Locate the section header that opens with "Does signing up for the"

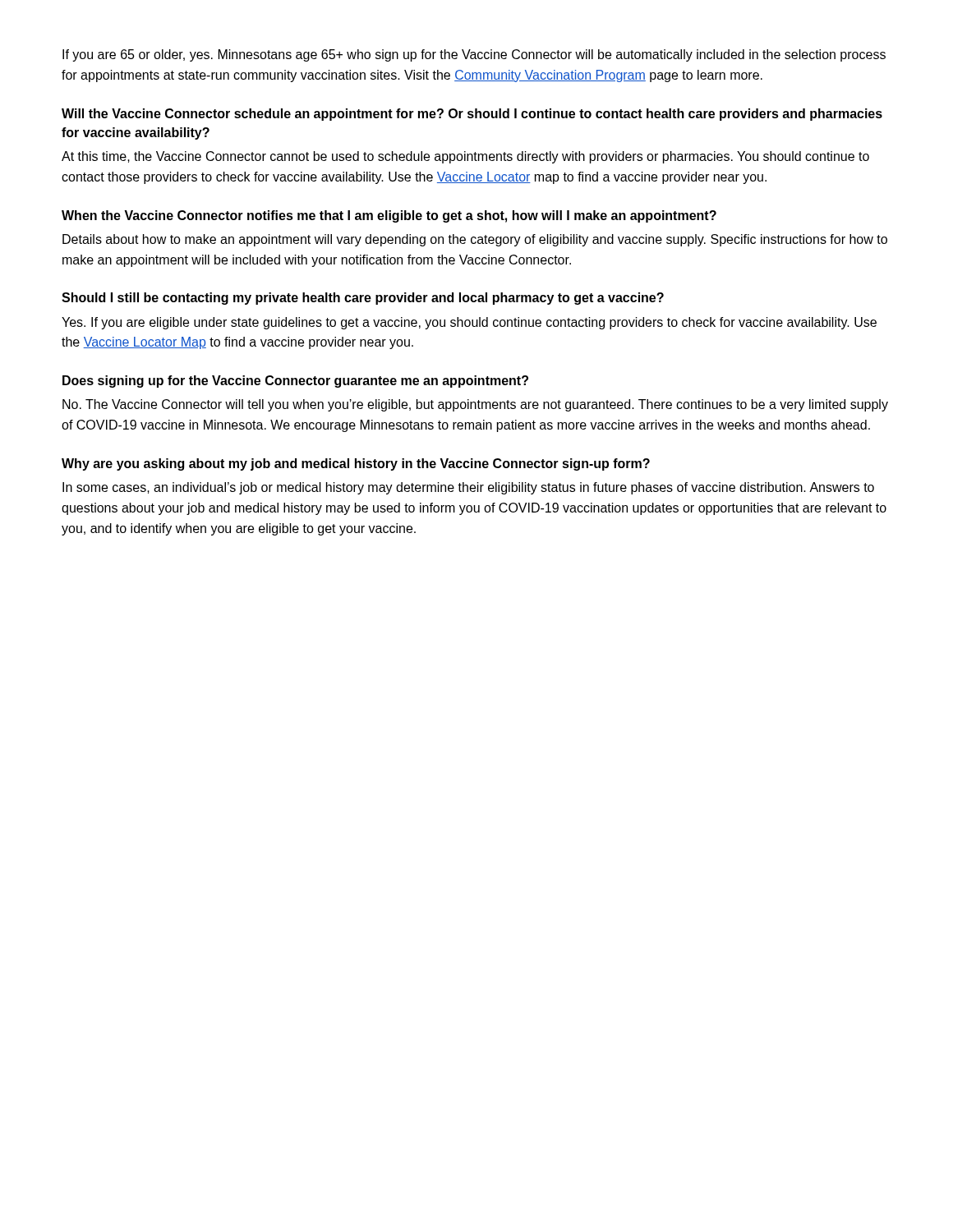(x=295, y=381)
